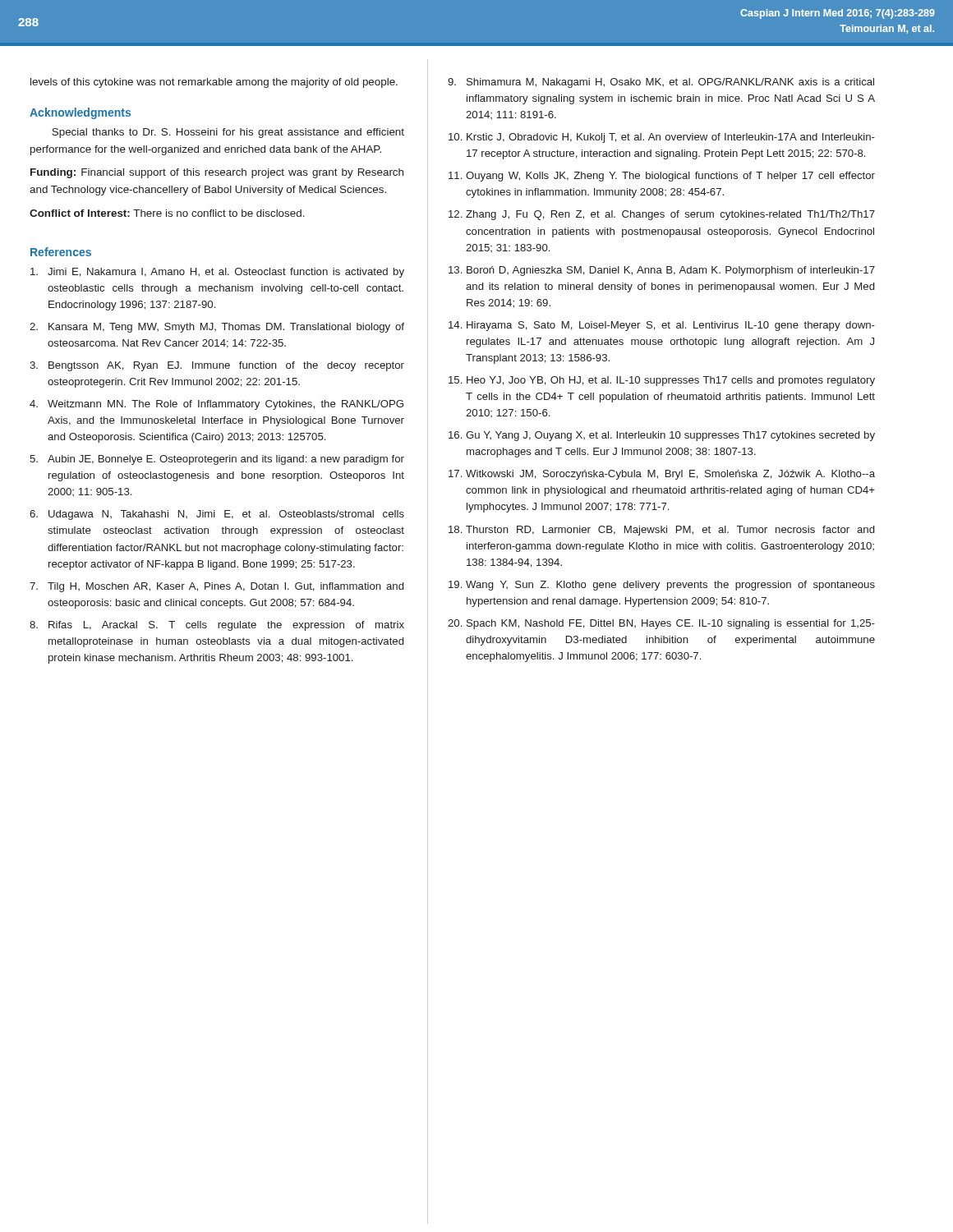Where is the passage that starts "levels of this cytokine was not remarkable"?
The image size is (953, 1232).
(x=217, y=82)
